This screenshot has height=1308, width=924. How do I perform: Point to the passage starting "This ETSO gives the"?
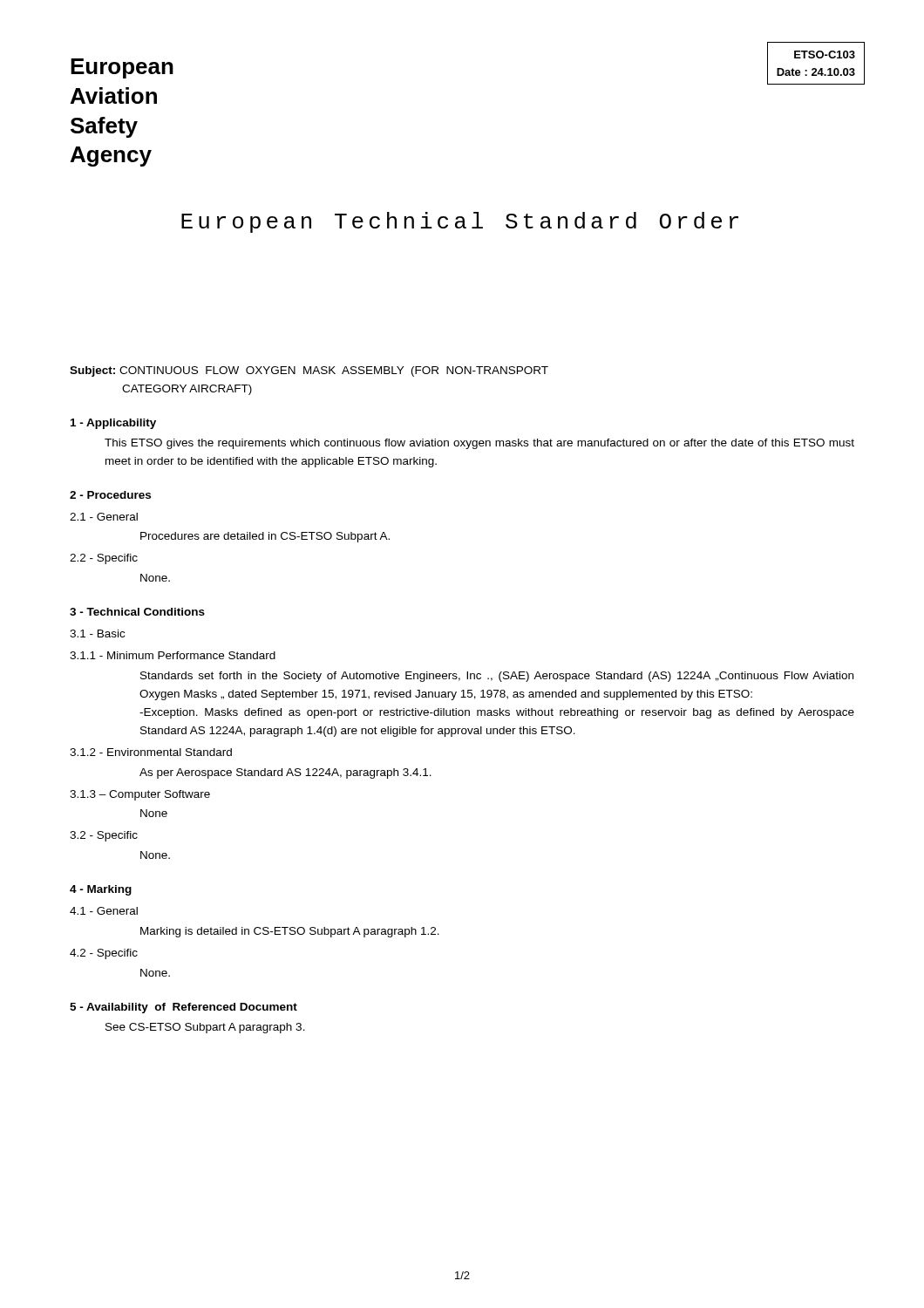[x=479, y=451]
